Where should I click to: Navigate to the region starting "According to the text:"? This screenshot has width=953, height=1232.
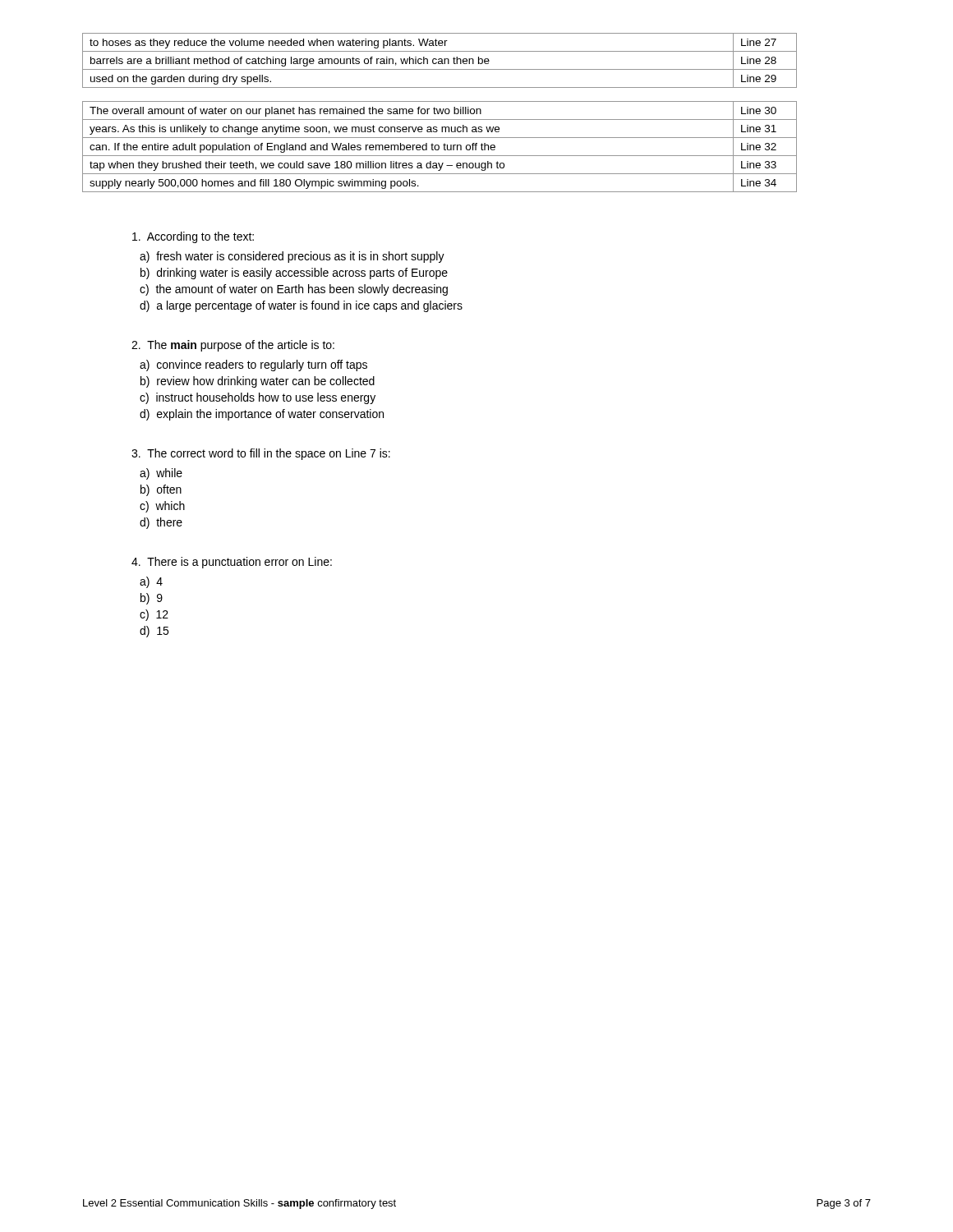click(193, 237)
